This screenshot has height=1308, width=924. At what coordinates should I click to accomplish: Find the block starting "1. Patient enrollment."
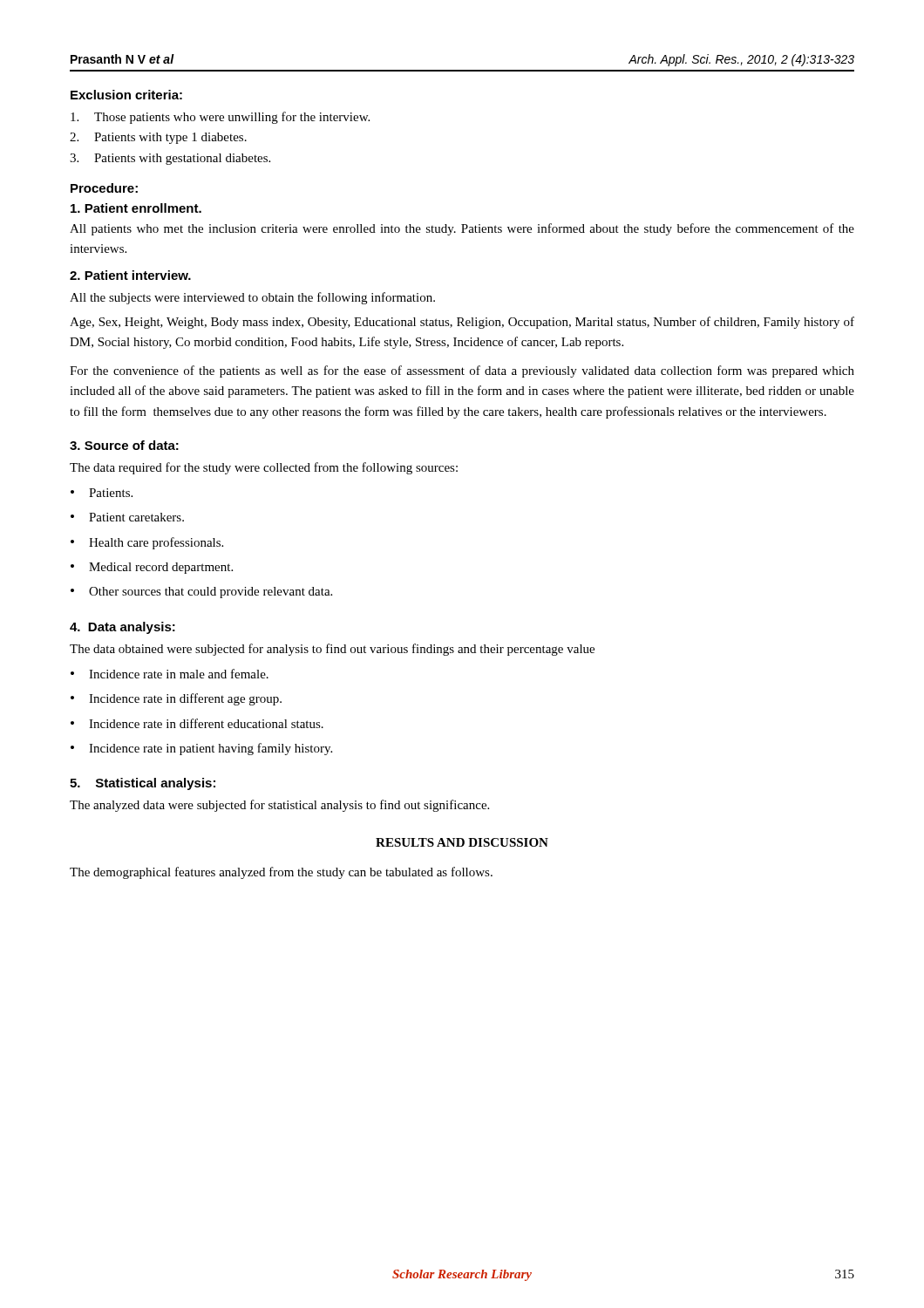(136, 208)
